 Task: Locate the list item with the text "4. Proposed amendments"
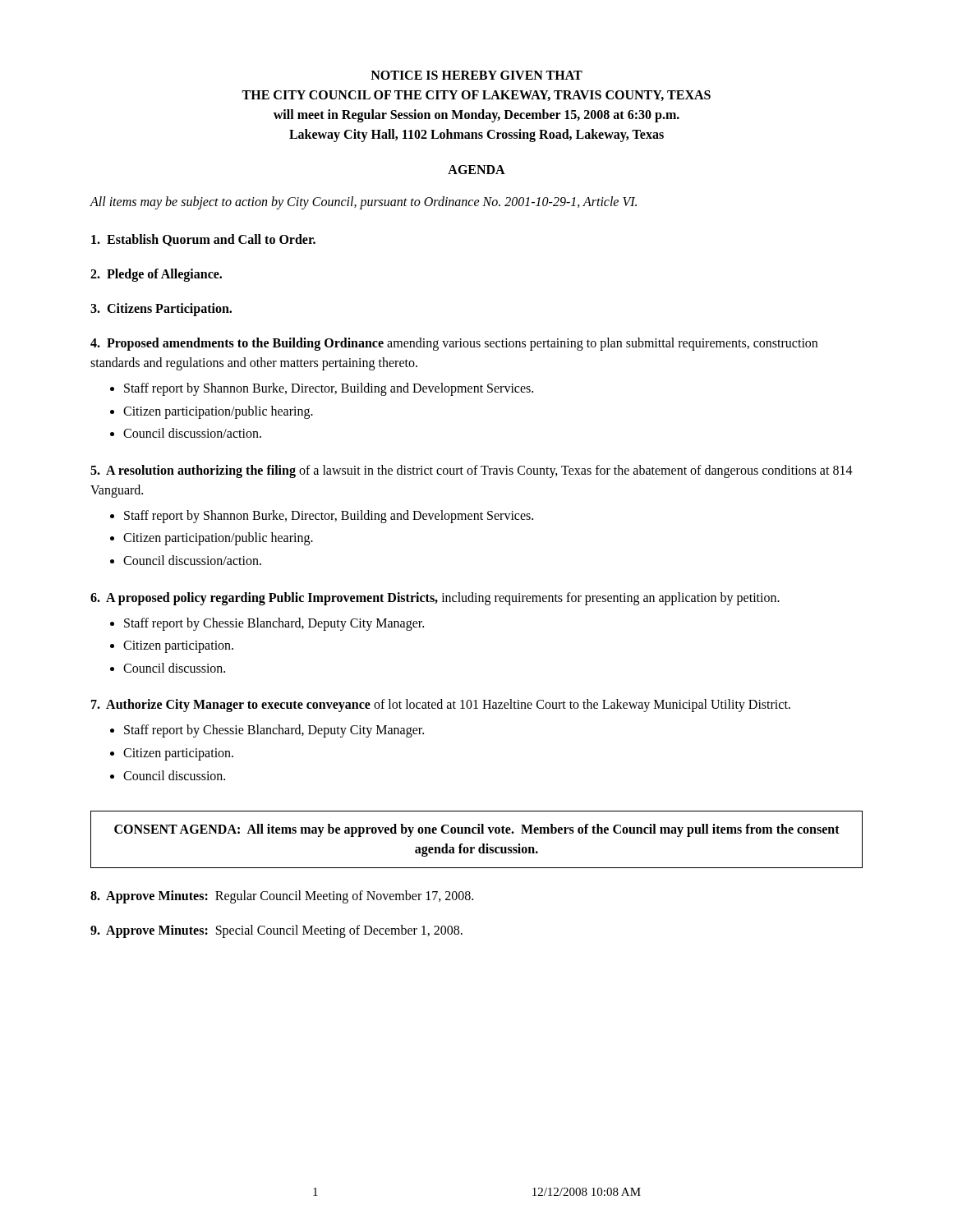click(x=476, y=390)
